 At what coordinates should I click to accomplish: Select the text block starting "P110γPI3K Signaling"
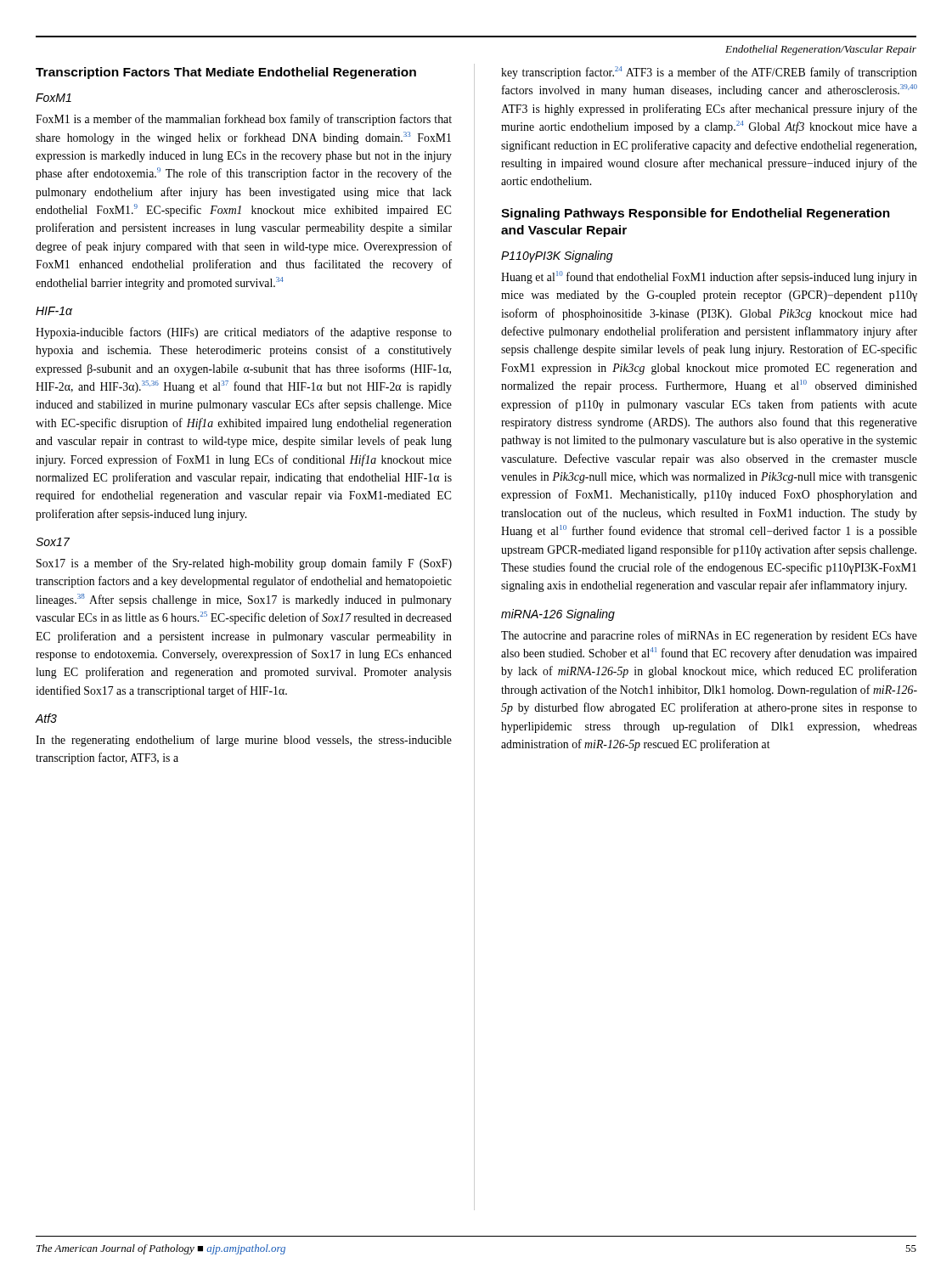coord(557,256)
